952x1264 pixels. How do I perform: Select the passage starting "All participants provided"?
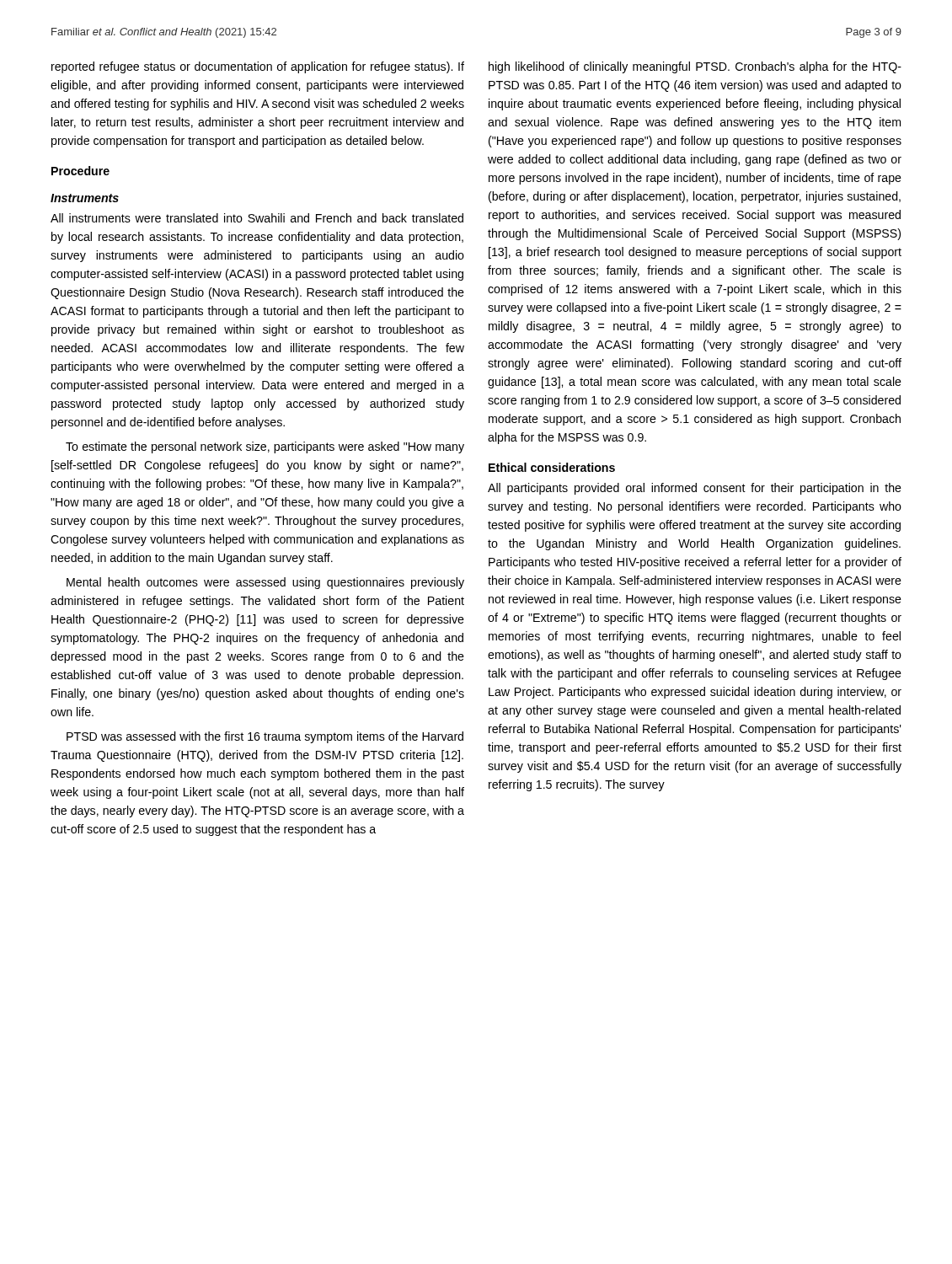tap(695, 636)
